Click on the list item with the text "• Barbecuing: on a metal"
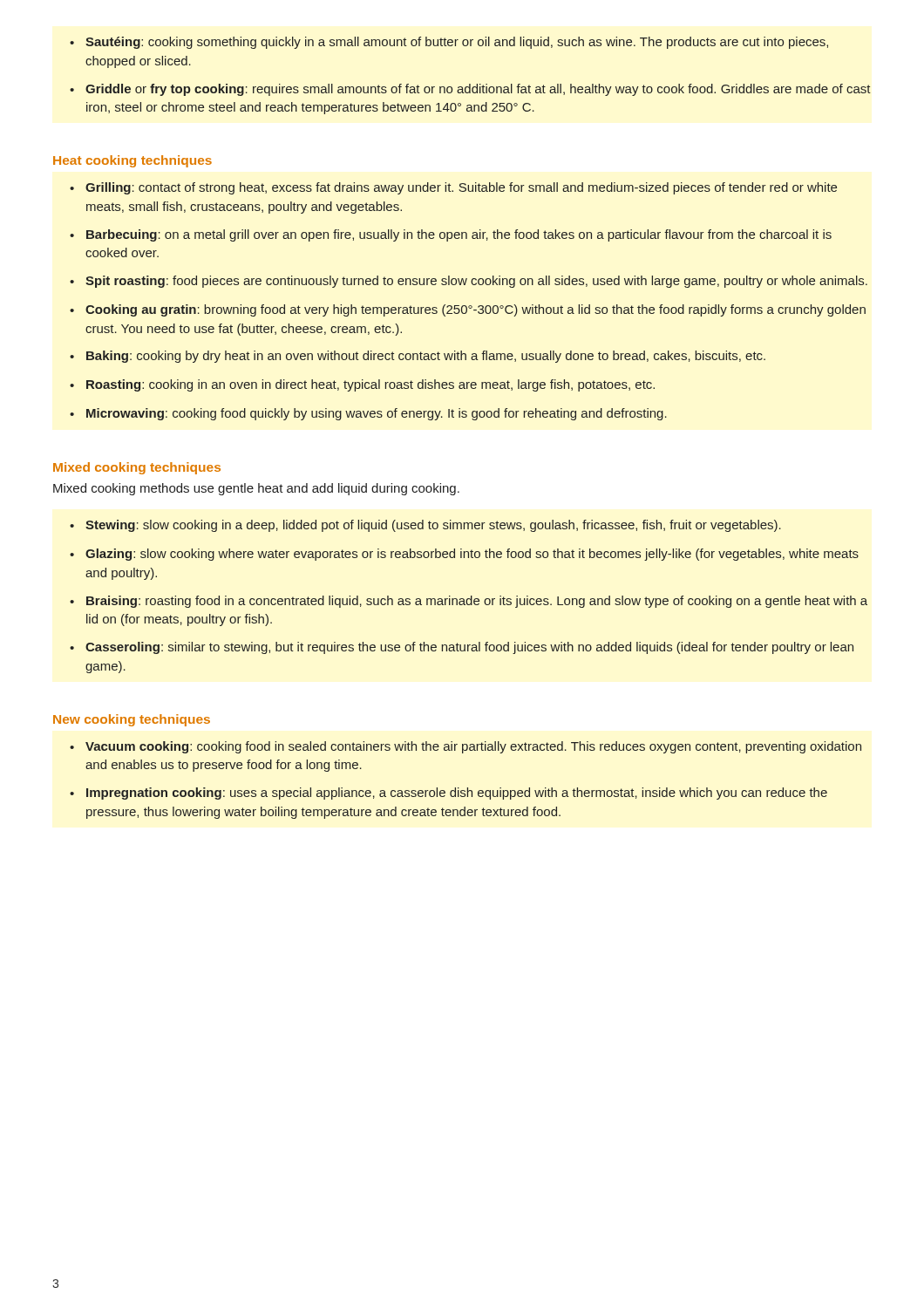924x1308 pixels. 471,244
